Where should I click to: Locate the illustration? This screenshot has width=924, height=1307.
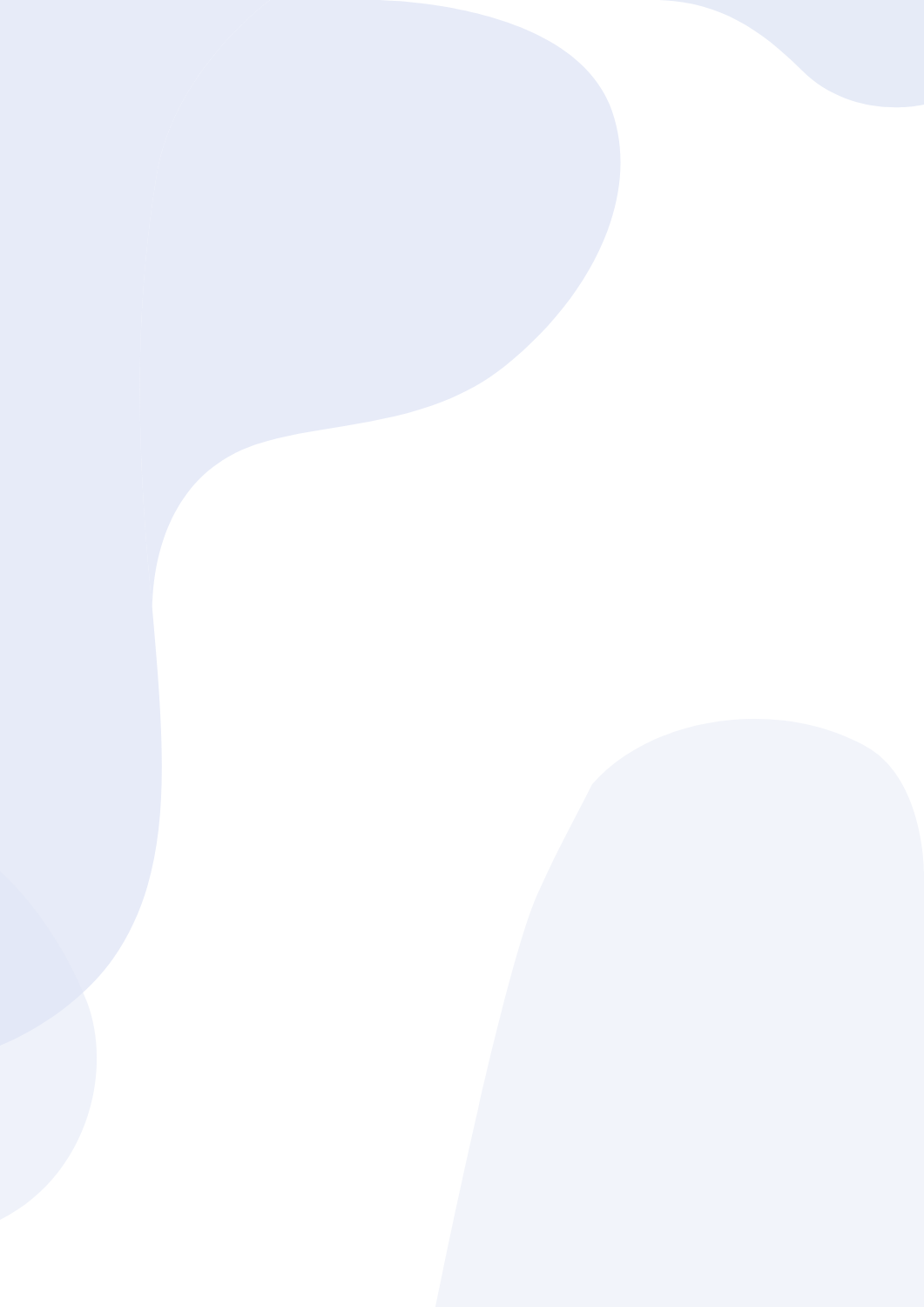click(462, 654)
